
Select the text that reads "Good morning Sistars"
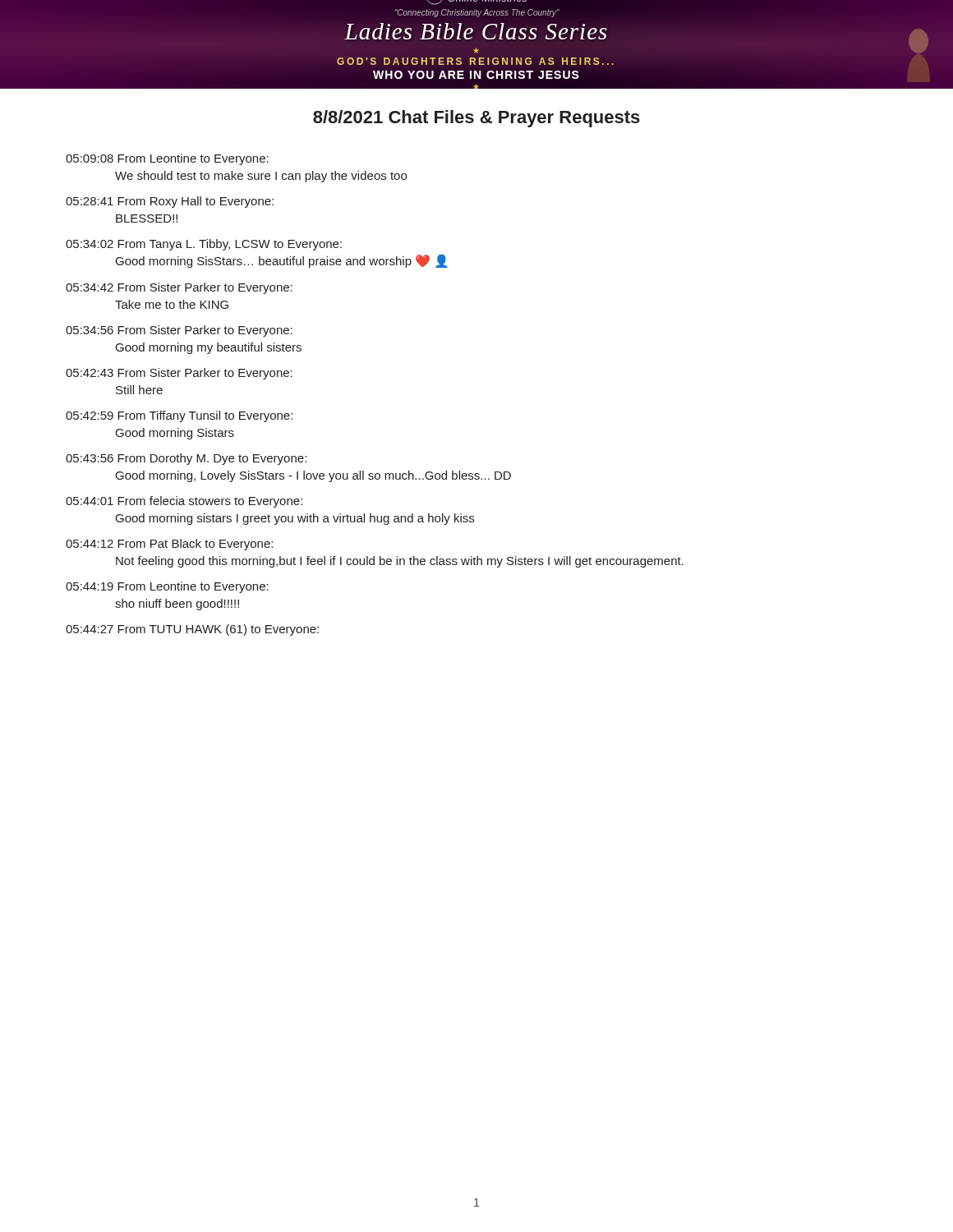pyautogui.click(x=175, y=432)
